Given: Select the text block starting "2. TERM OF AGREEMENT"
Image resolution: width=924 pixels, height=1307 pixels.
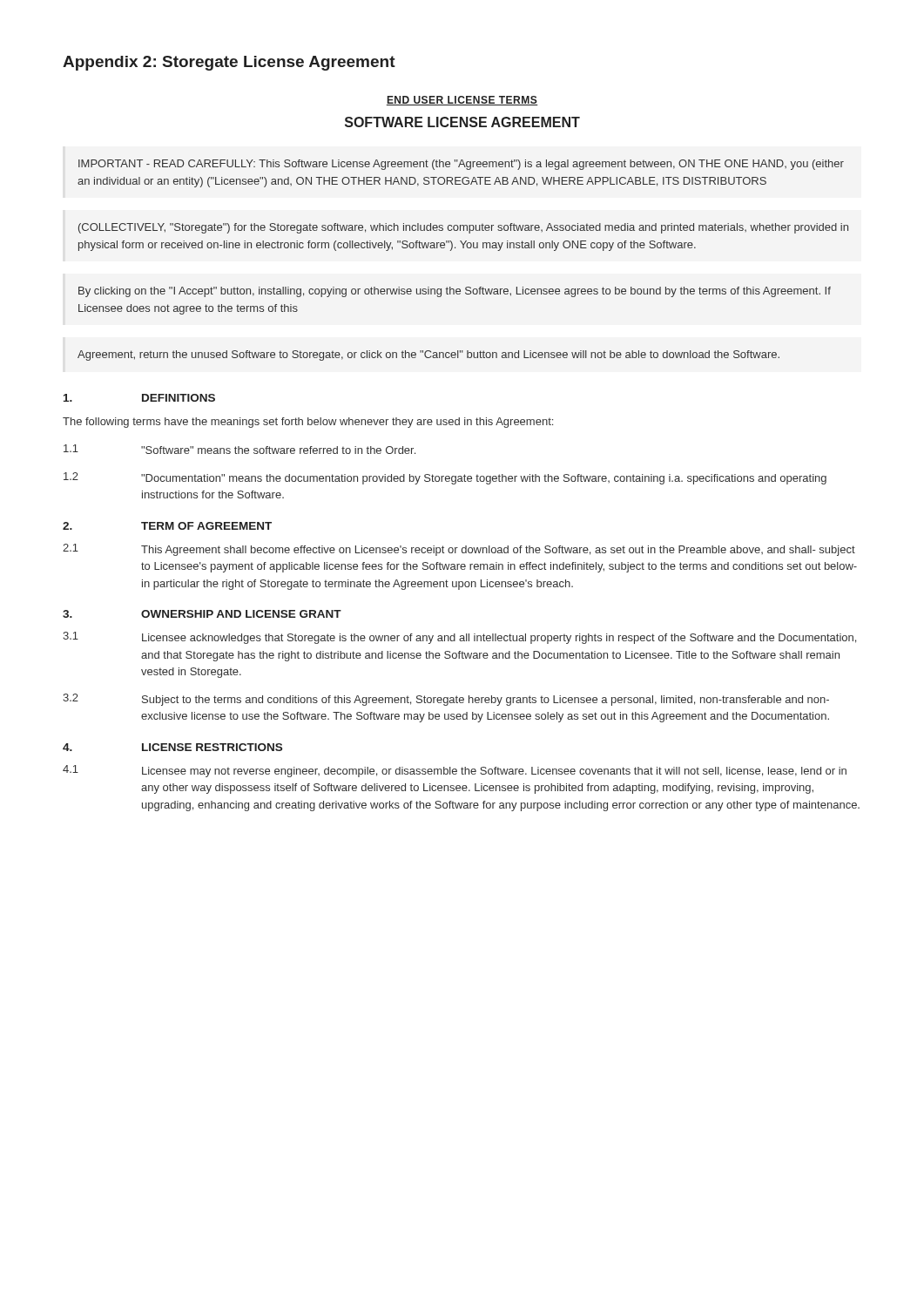Looking at the screenshot, I should pos(167,526).
